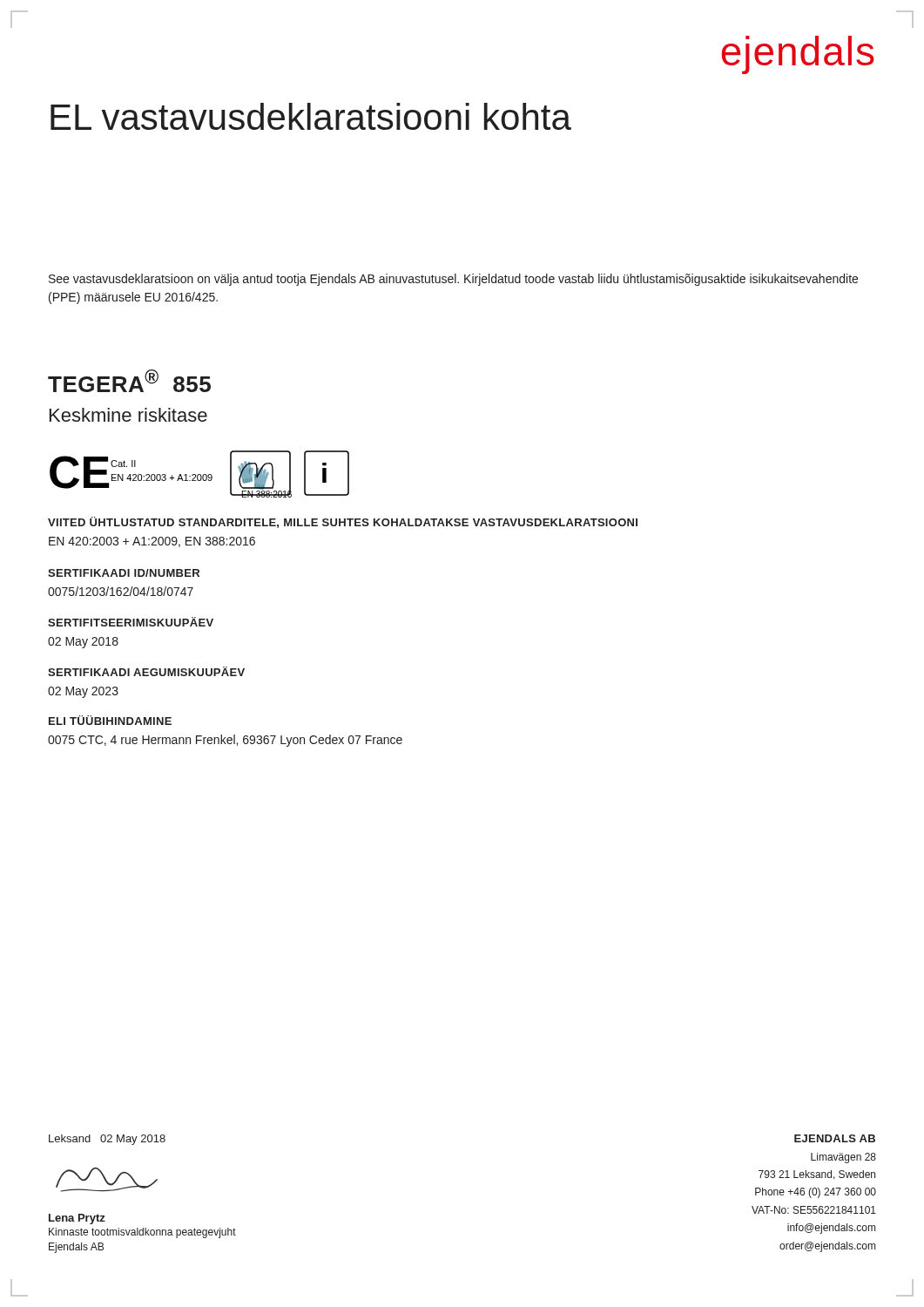
Task: Point to the element starting "02 May 2023"
Action: tap(83, 691)
